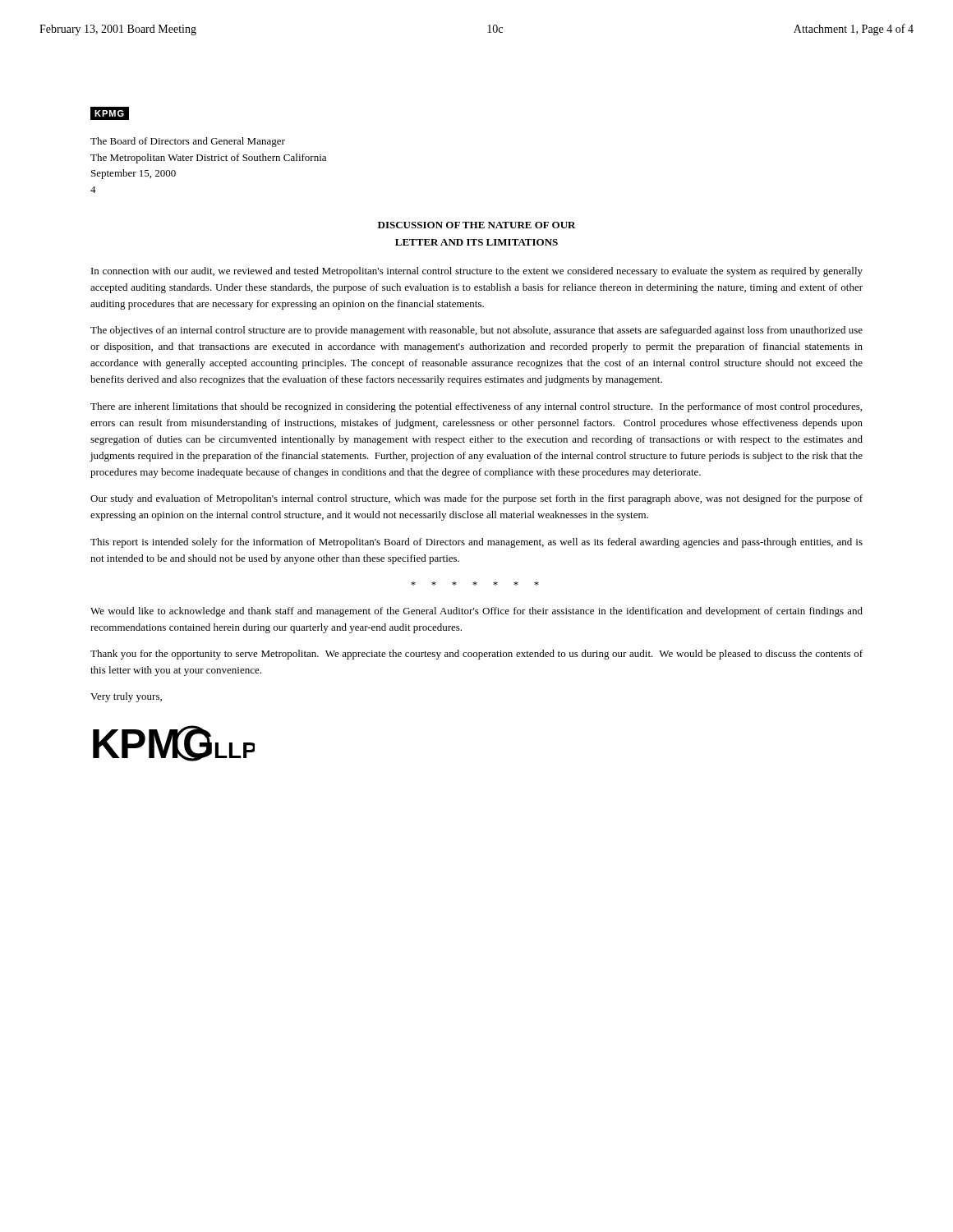This screenshot has height=1232, width=953.
Task: Click on the element starting "Our study and evaluation of"
Action: 476,507
